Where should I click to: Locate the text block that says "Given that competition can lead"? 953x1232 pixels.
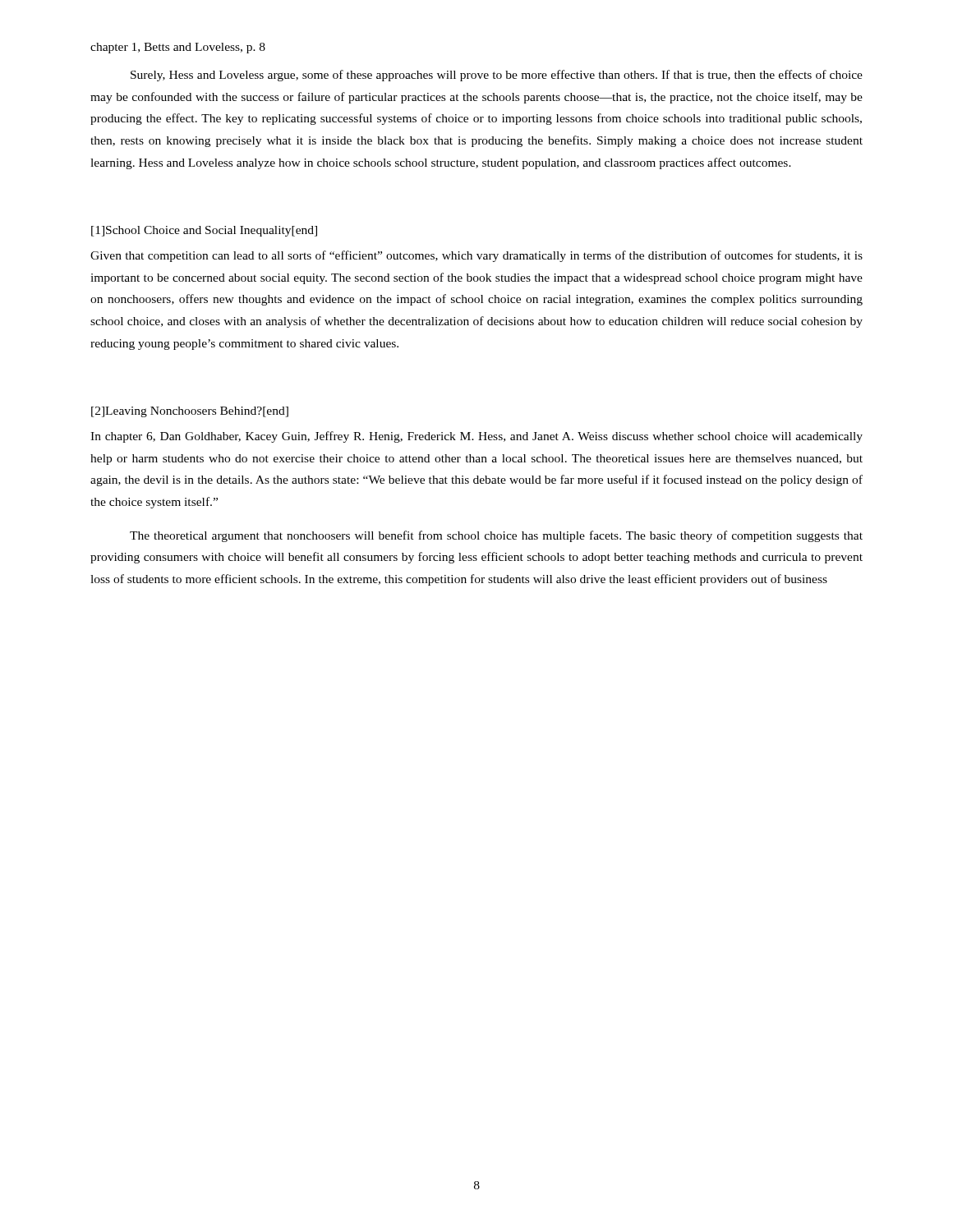click(476, 299)
